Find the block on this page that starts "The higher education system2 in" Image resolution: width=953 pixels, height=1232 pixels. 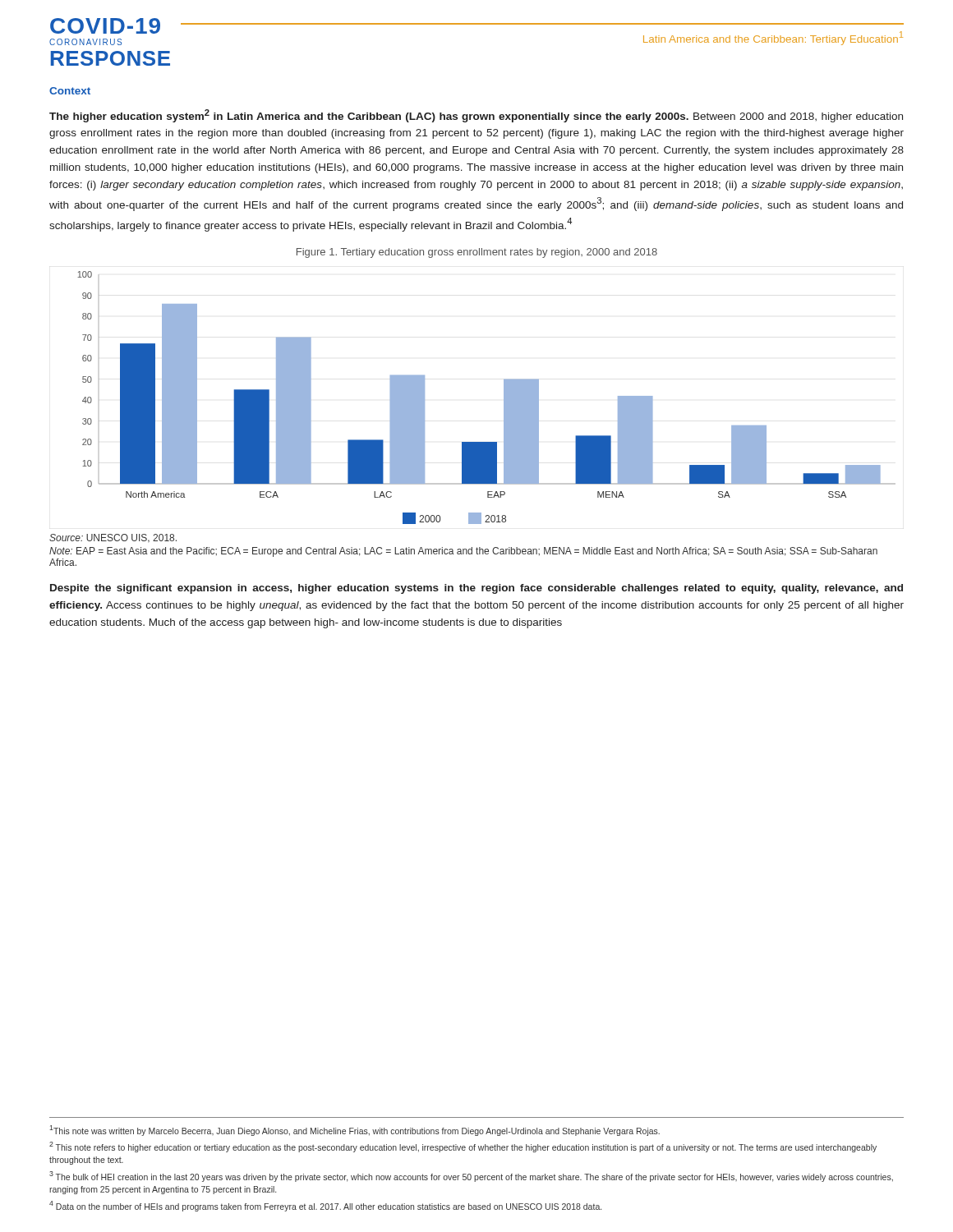pyautogui.click(x=476, y=169)
